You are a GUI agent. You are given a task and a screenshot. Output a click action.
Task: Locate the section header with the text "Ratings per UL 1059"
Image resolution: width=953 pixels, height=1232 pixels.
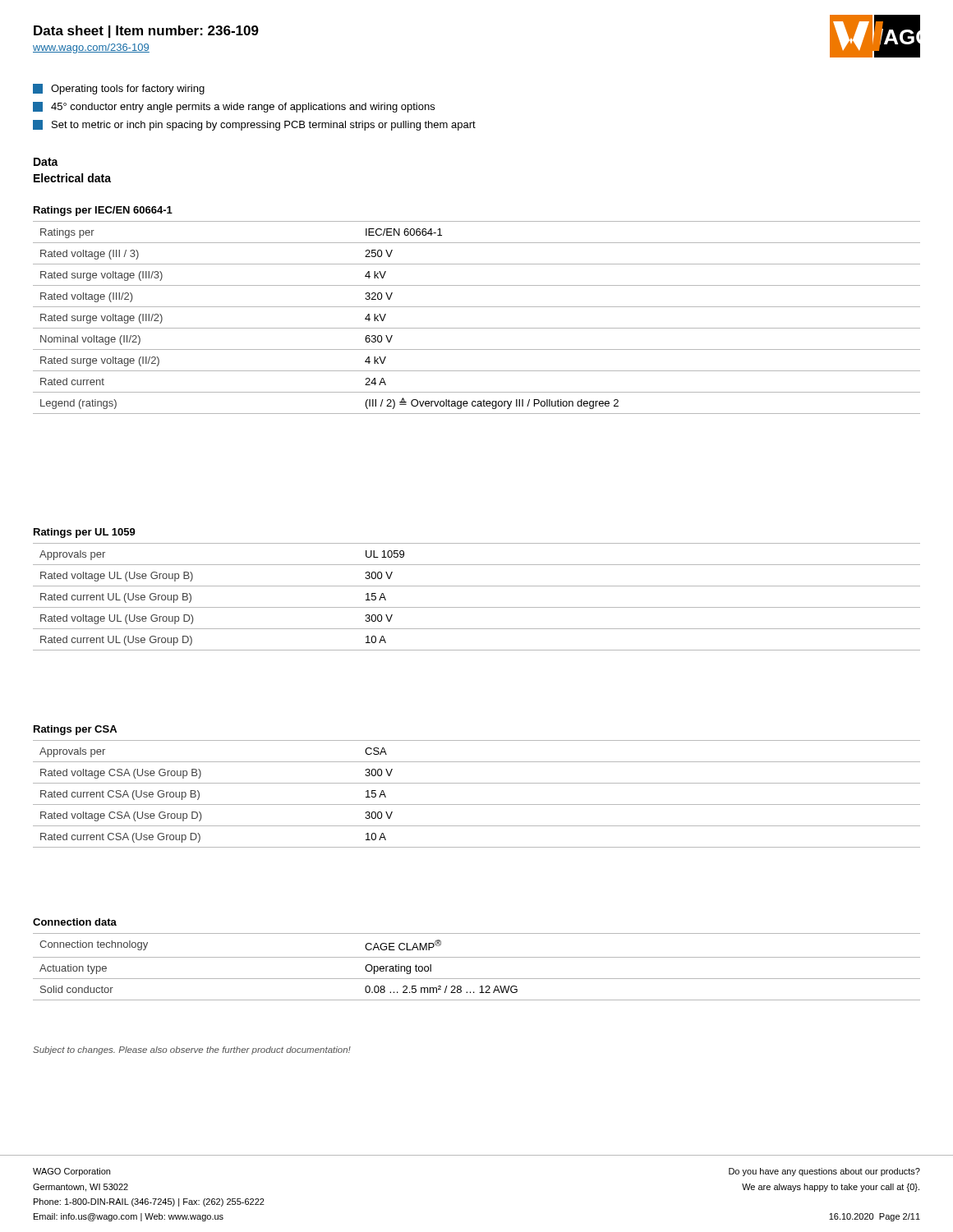[x=84, y=532]
